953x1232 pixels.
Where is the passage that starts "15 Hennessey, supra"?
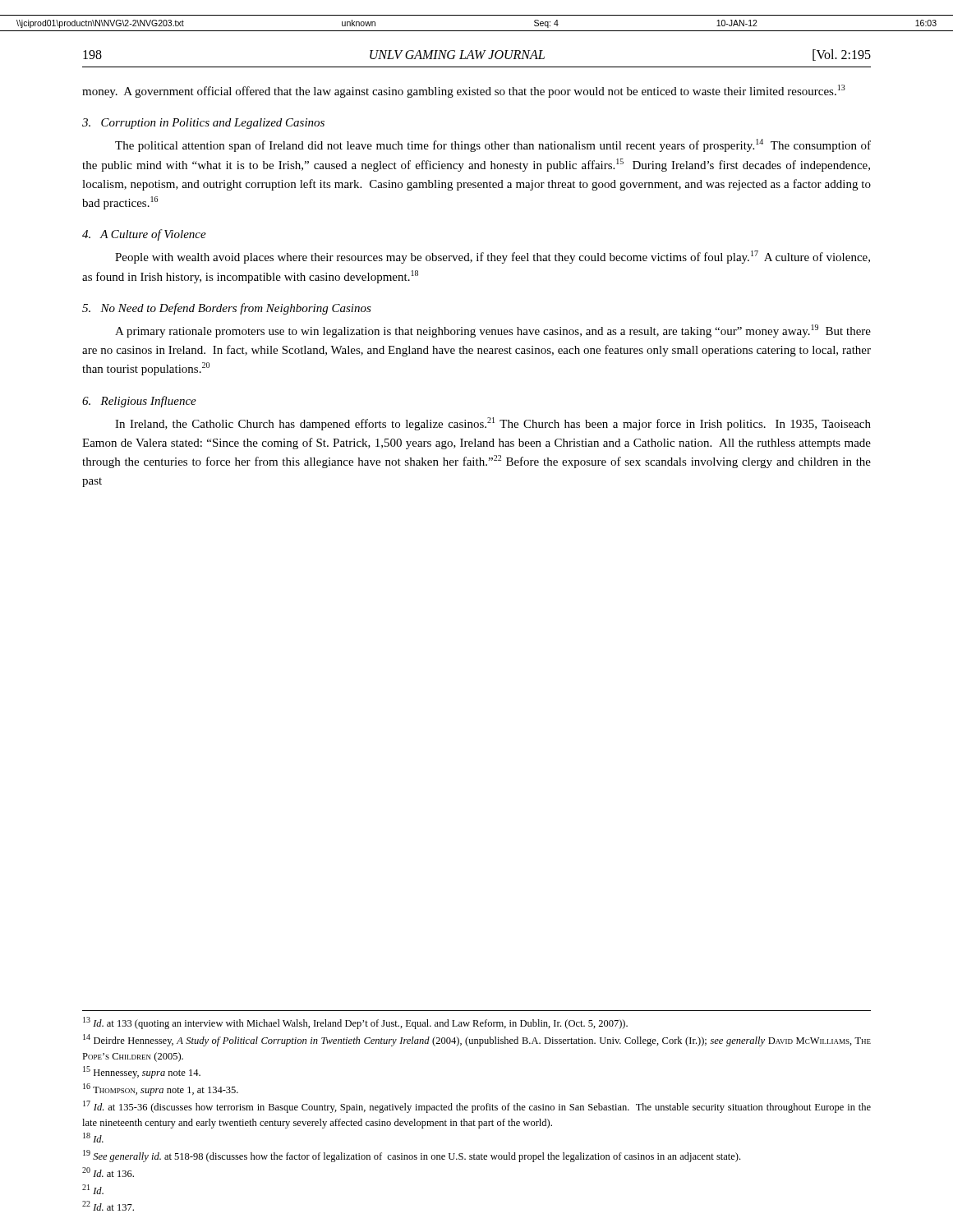(142, 1072)
